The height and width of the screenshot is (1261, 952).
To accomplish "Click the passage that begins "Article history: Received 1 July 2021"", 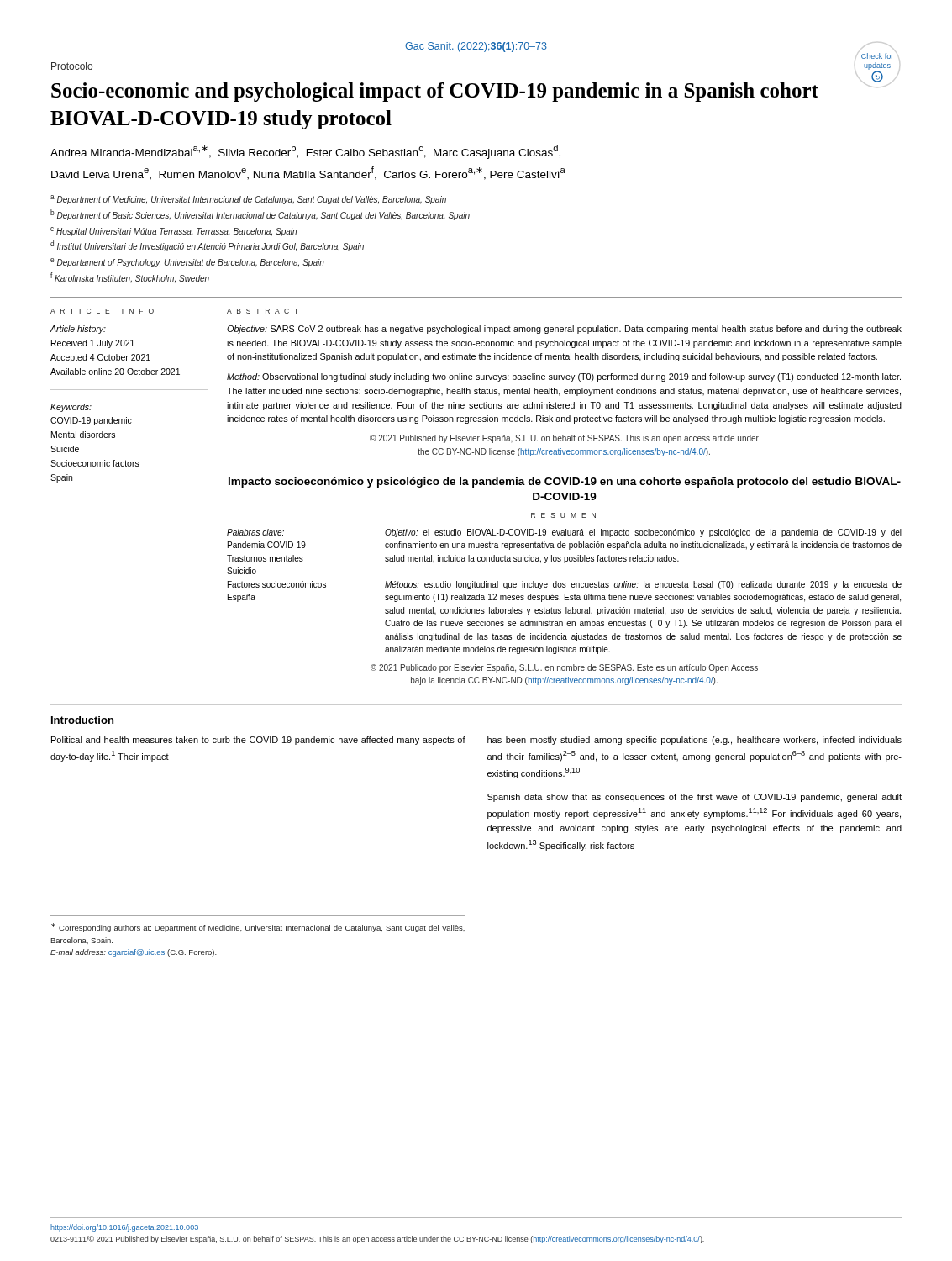I will tap(115, 350).
